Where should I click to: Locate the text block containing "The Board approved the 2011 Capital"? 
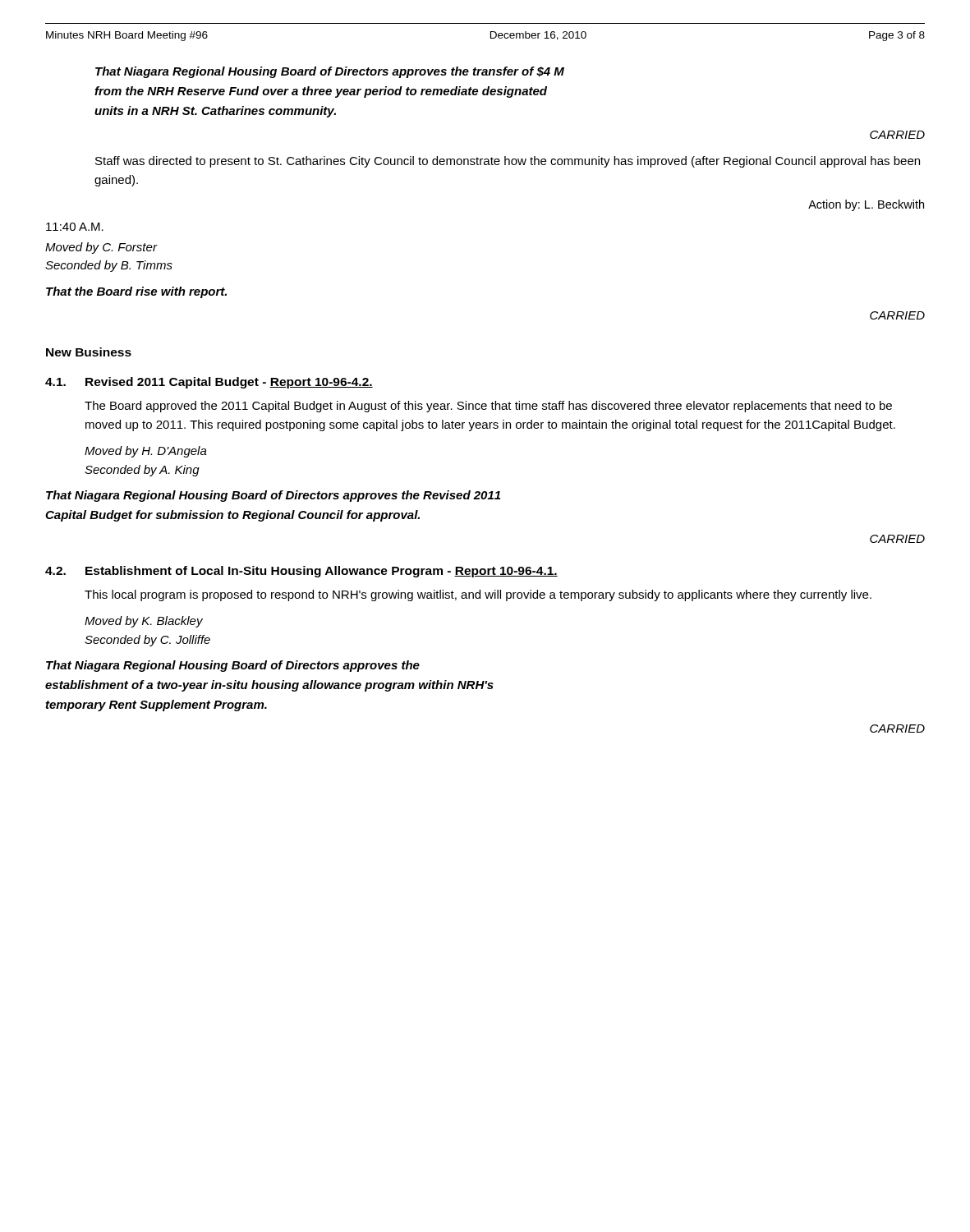pyautogui.click(x=490, y=414)
